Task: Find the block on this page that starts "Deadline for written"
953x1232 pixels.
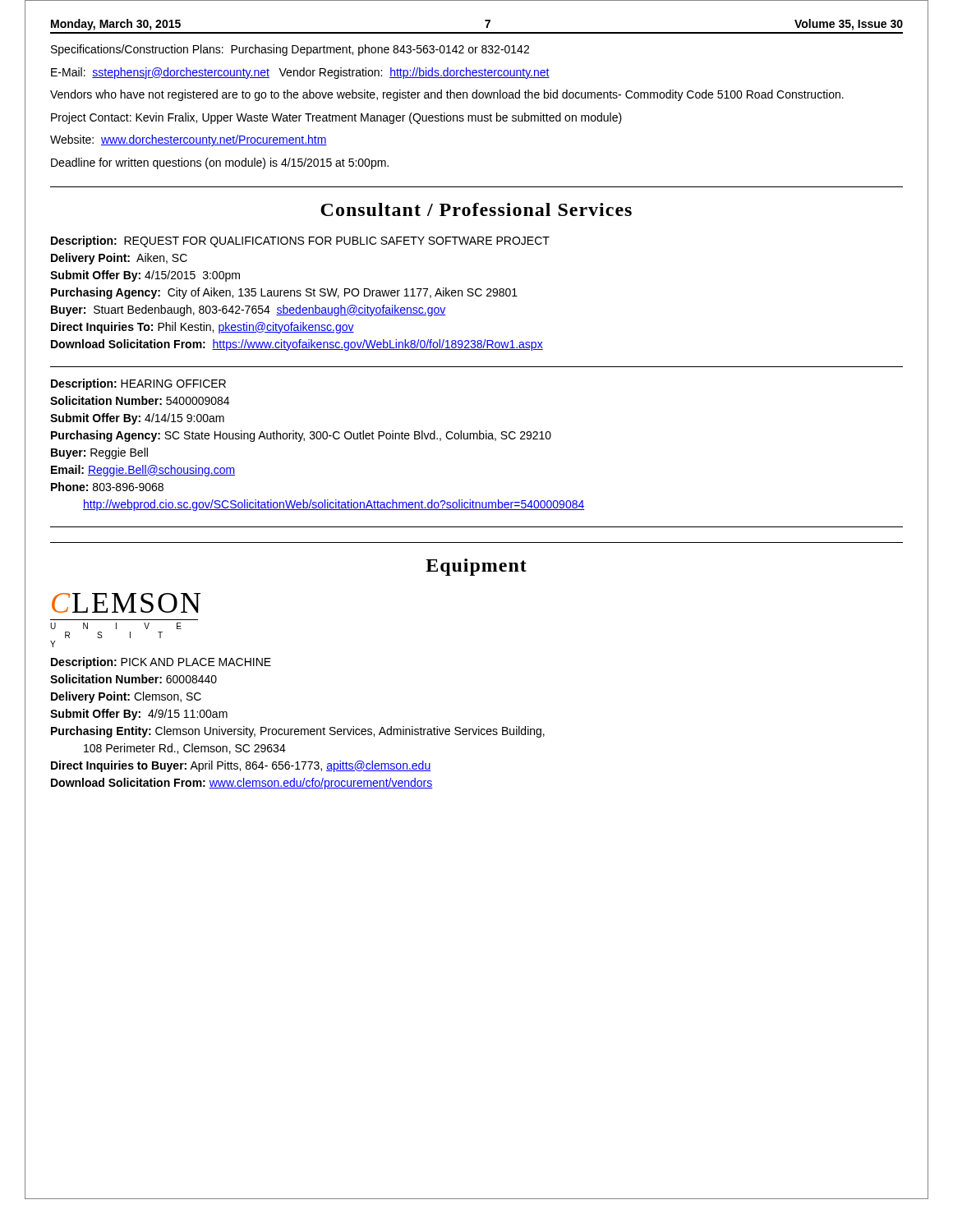Action: pos(220,163)
